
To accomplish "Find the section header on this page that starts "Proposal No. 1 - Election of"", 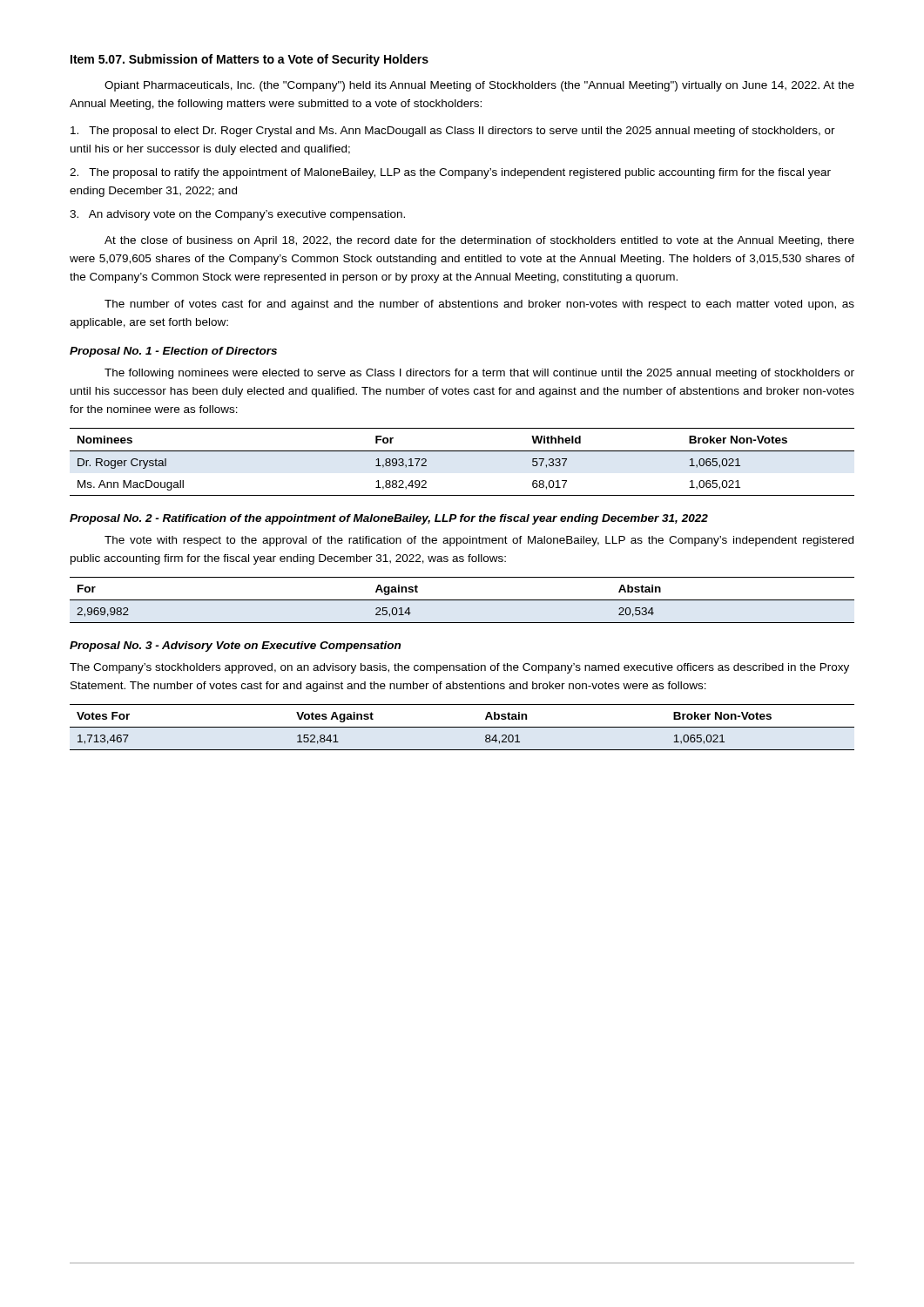I will [174, 351].
